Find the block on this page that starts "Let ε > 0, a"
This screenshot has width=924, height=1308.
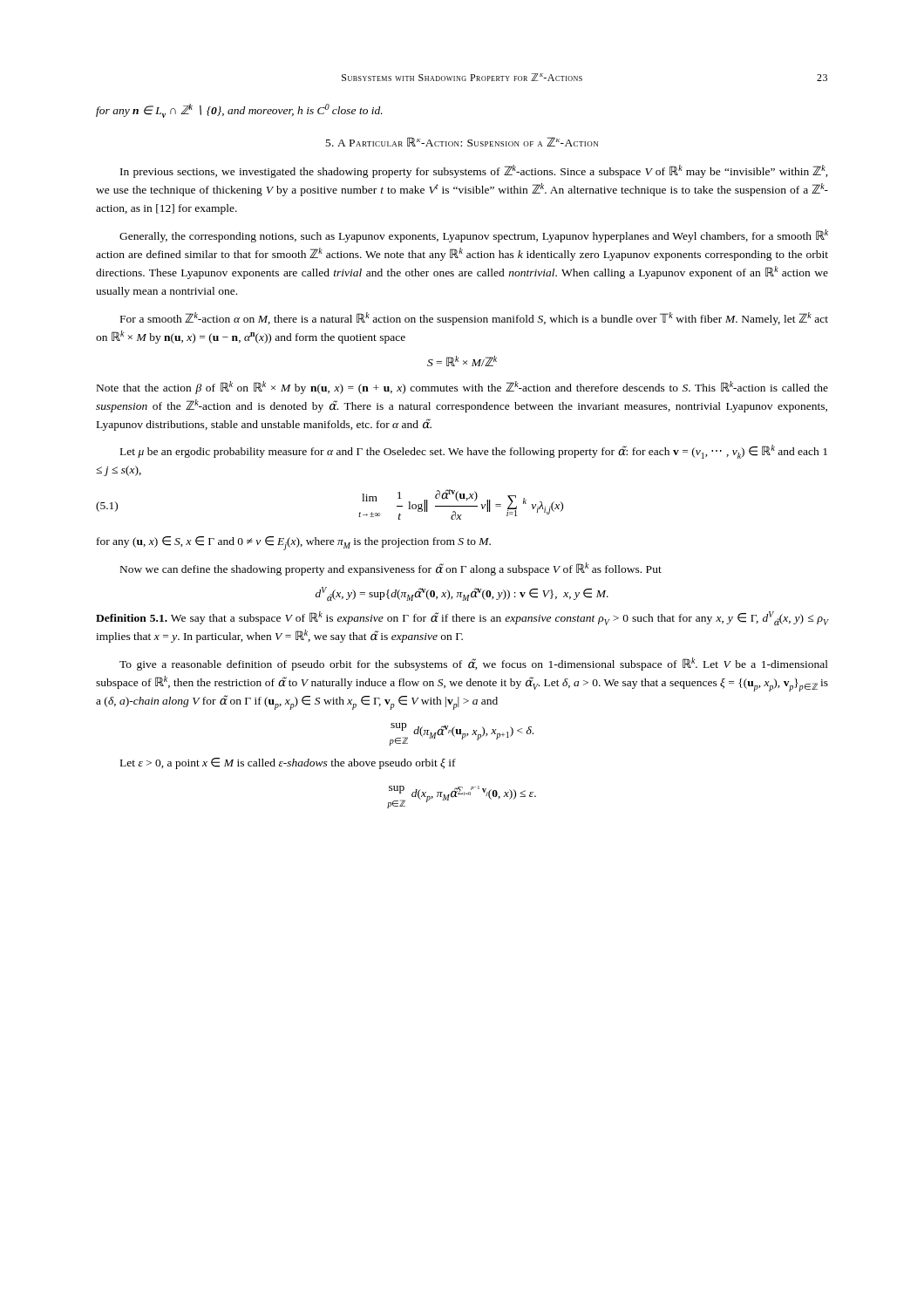click(x=287, y=762)
